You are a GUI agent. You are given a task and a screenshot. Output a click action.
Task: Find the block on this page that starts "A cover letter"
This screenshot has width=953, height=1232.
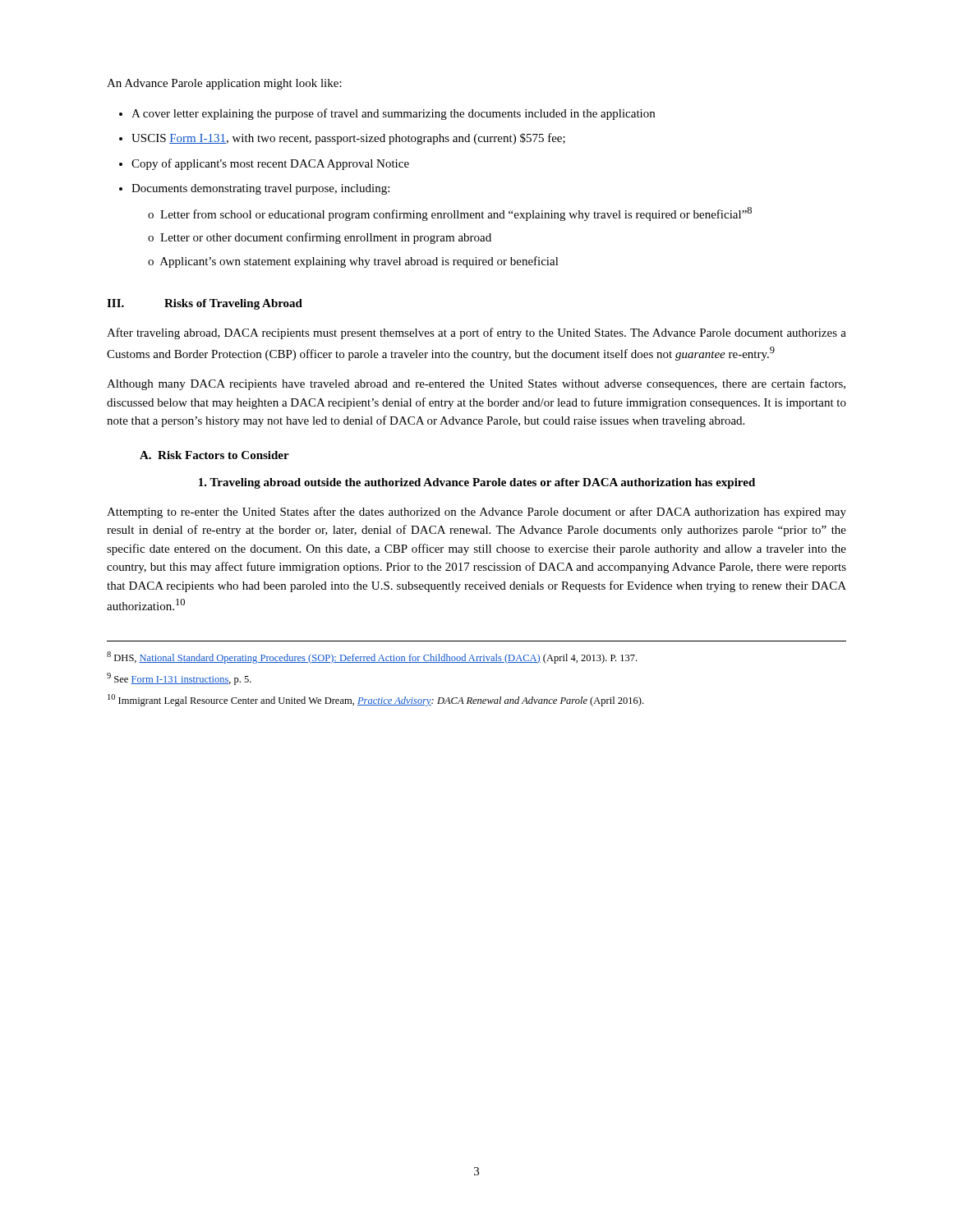[393, 113]
